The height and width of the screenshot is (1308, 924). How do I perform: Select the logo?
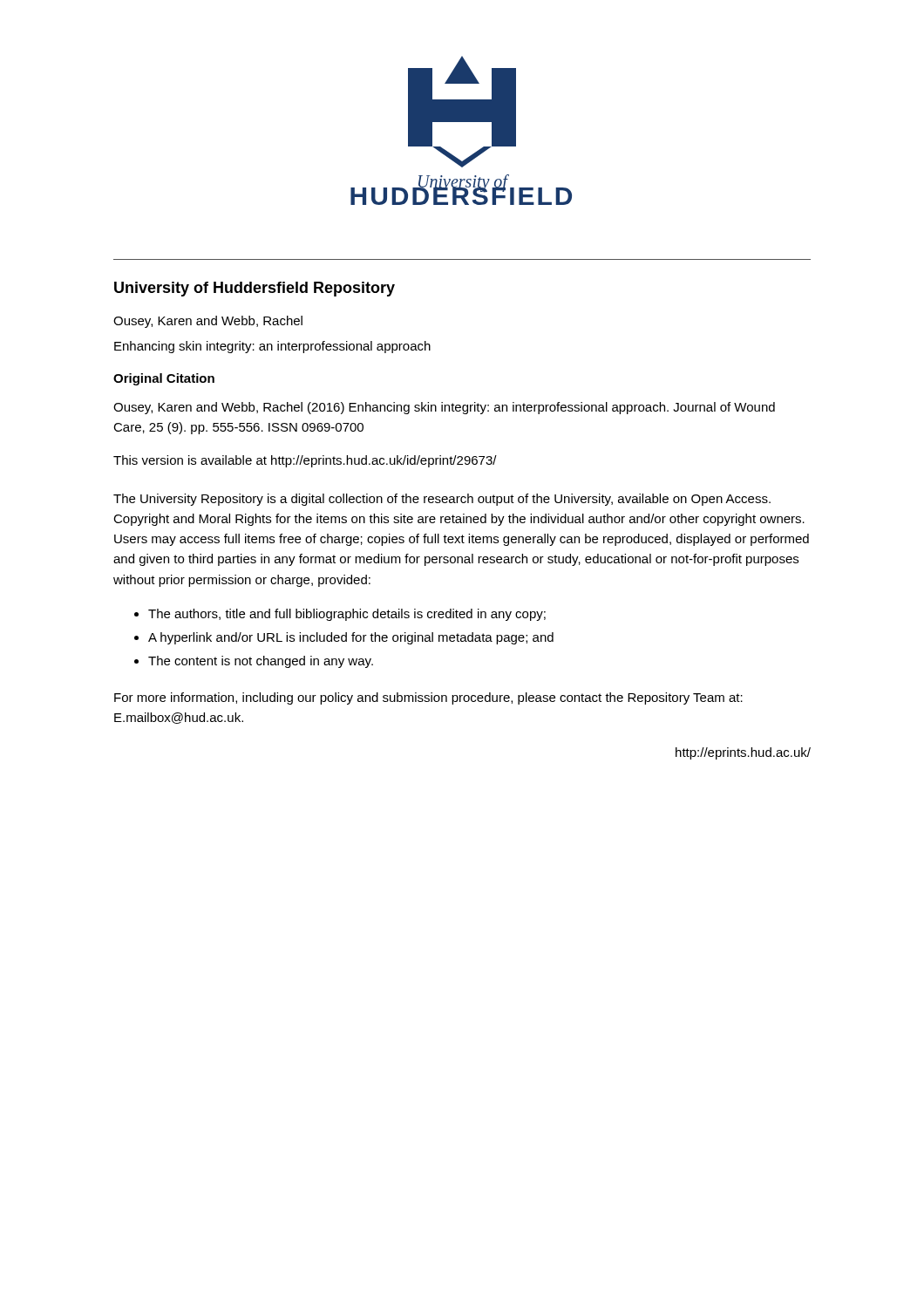click(x=462, y=116)
